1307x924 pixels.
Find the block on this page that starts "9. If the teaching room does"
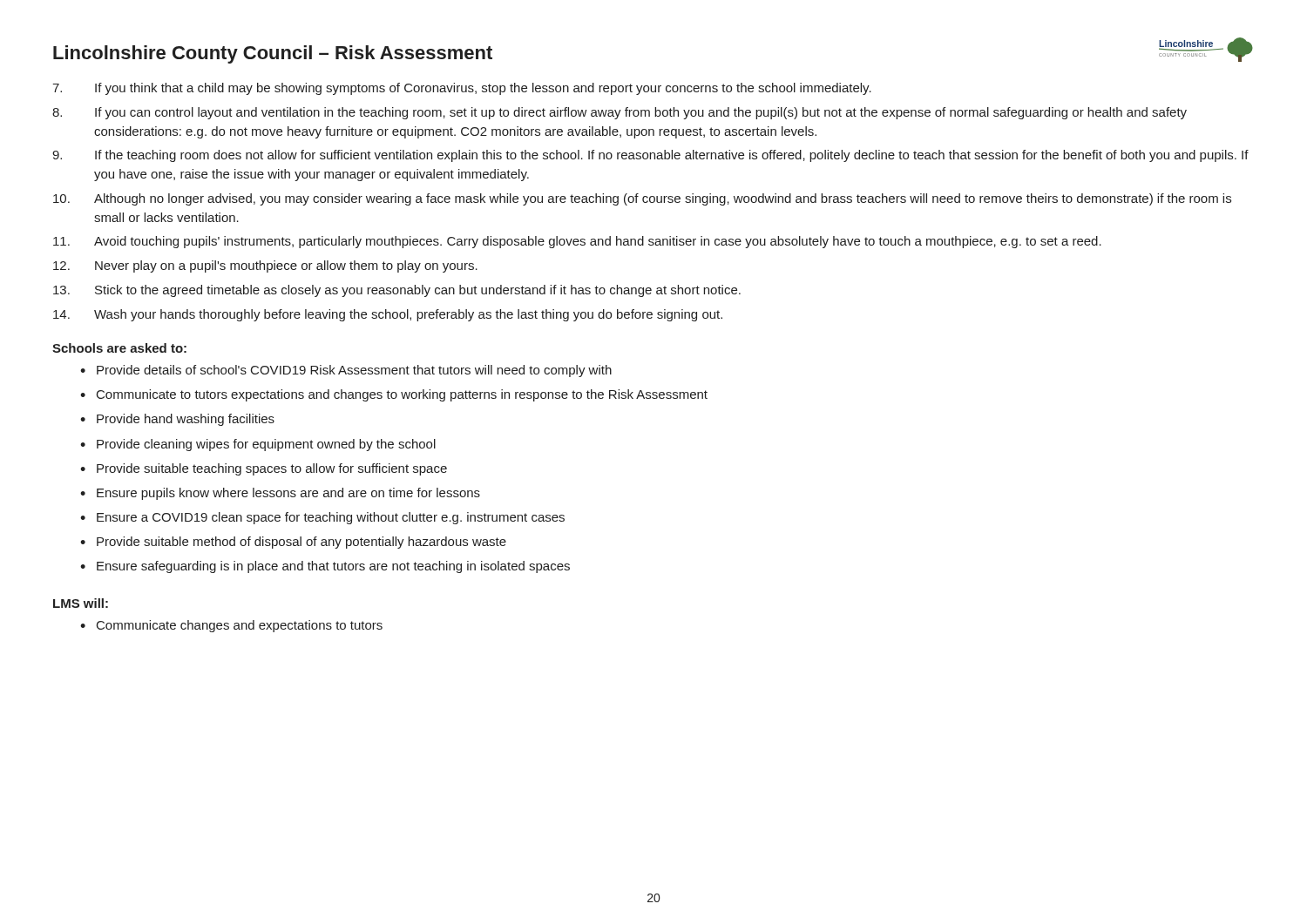pos(654,165)
